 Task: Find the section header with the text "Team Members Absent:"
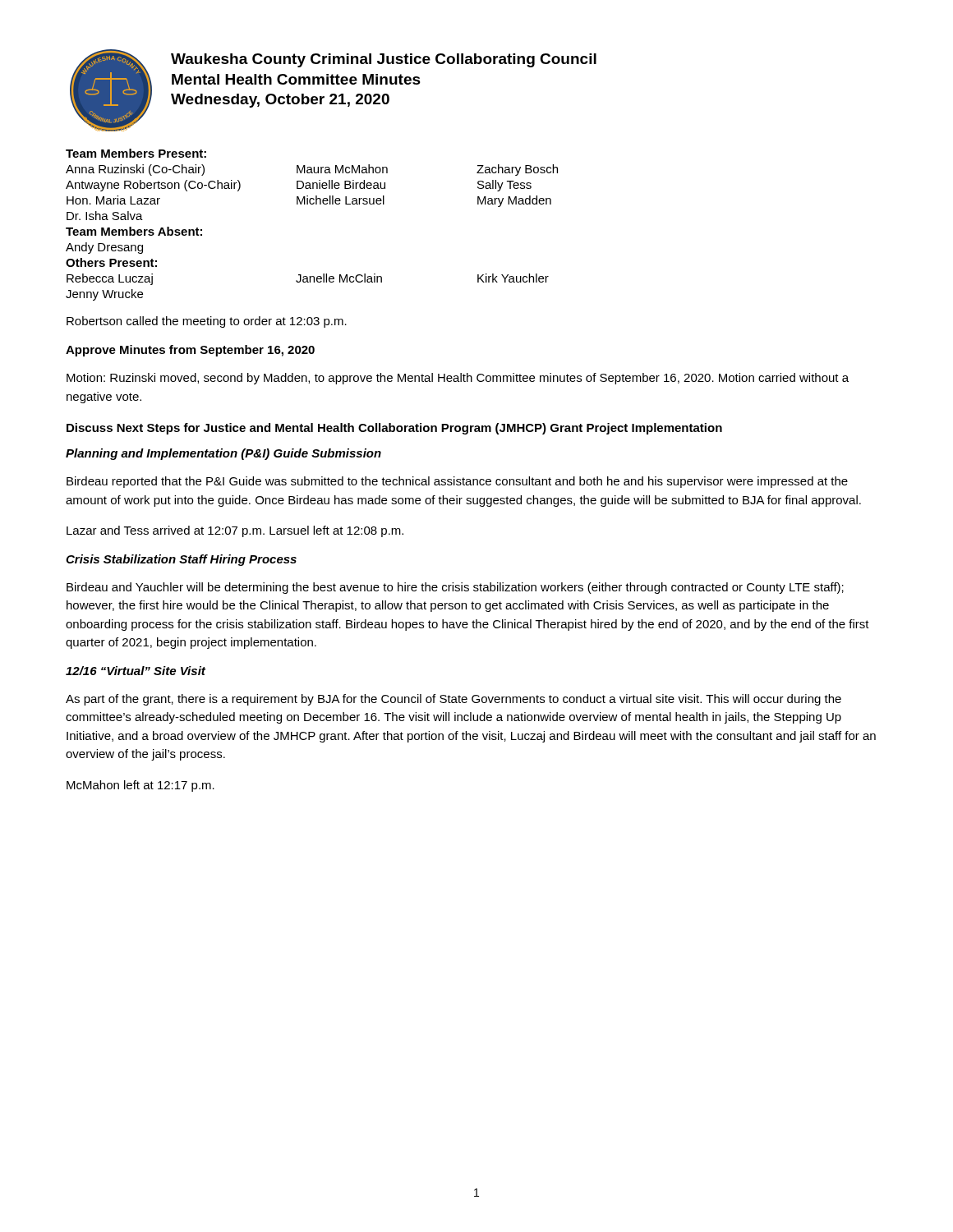click(134, 231)
